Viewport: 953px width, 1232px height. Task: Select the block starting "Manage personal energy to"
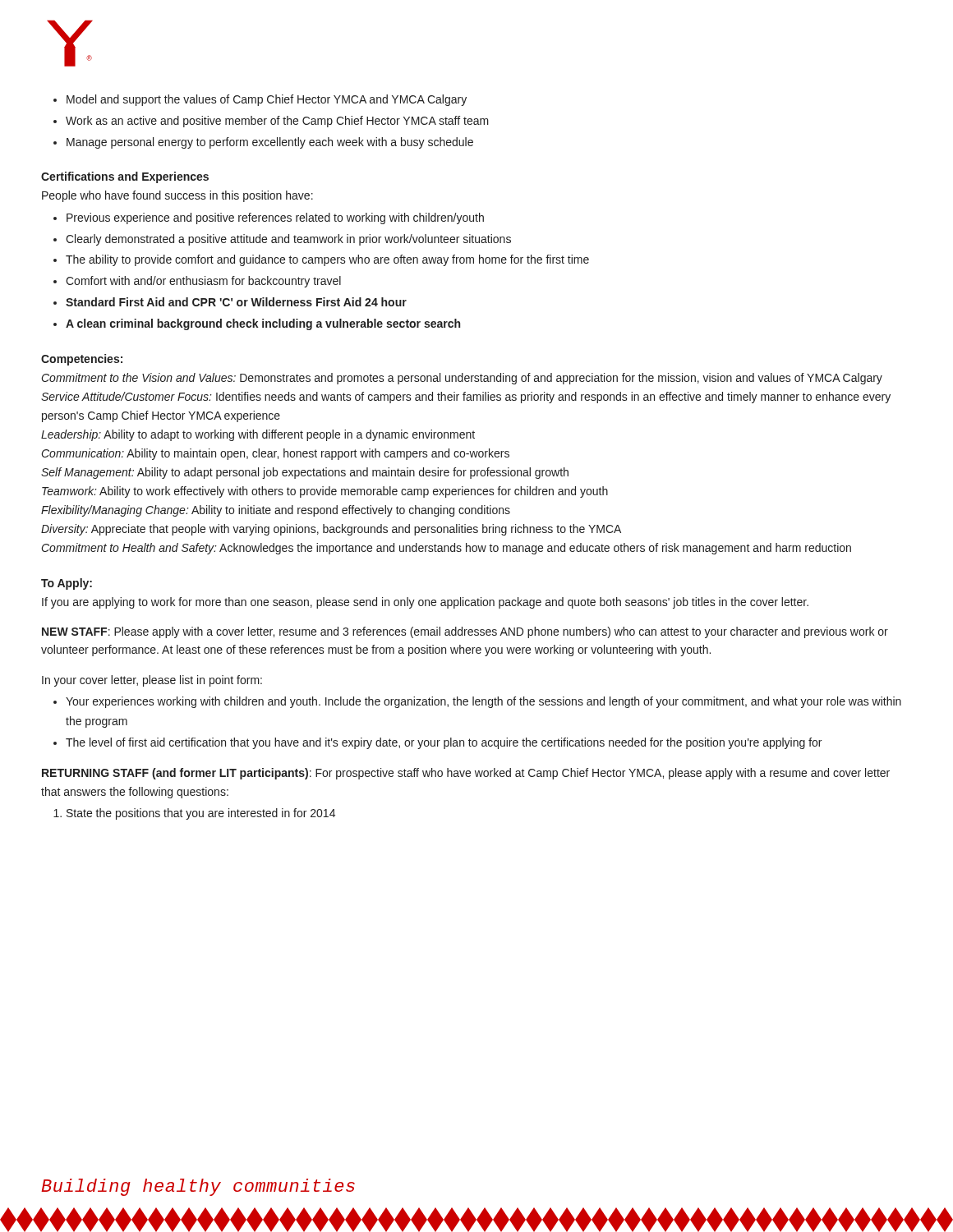click(x=270, y=142)
